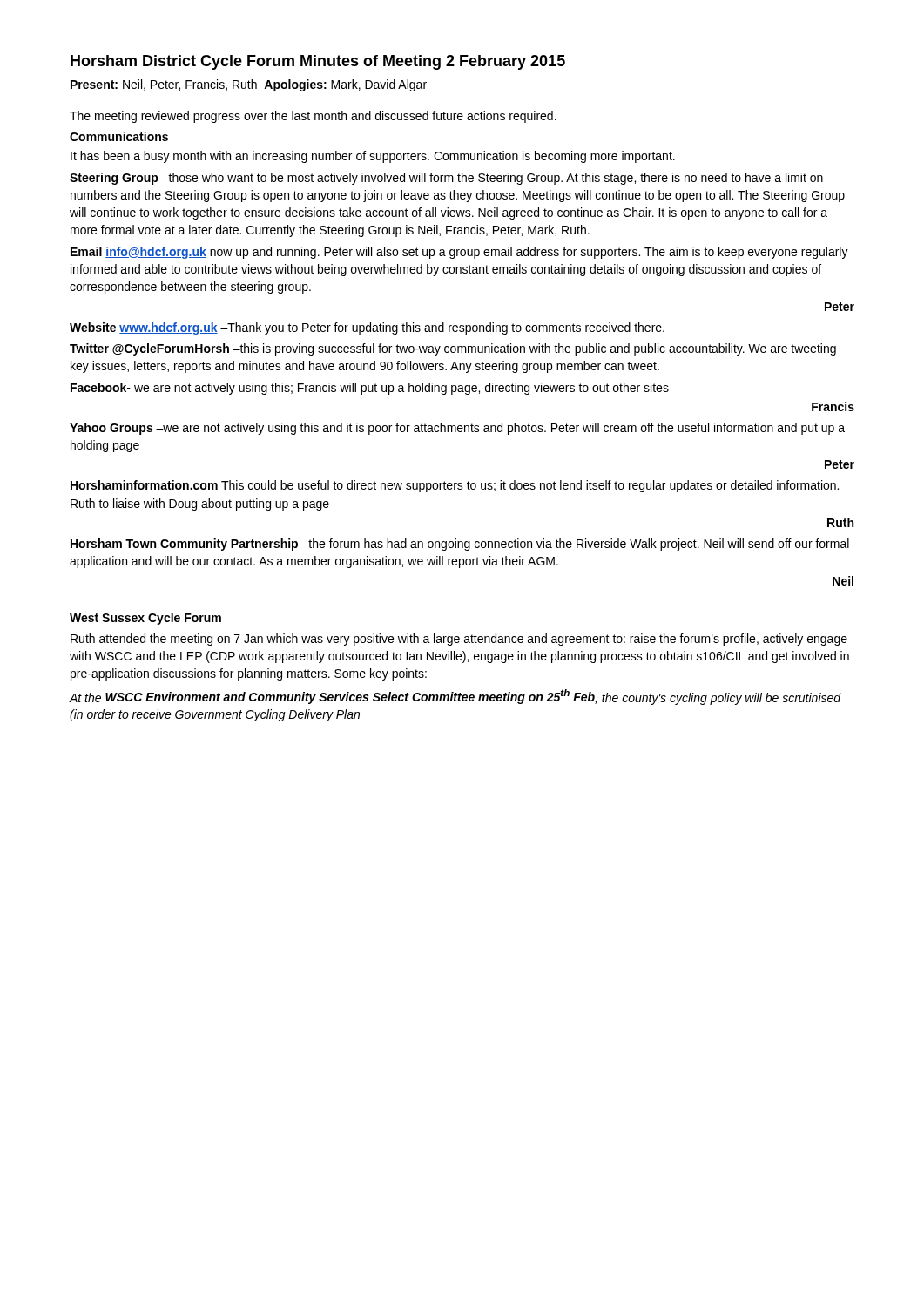Click on the text block starting "Steering Group –those who want to"
Screen dimensions: 1307x924
tap(457, 204)
